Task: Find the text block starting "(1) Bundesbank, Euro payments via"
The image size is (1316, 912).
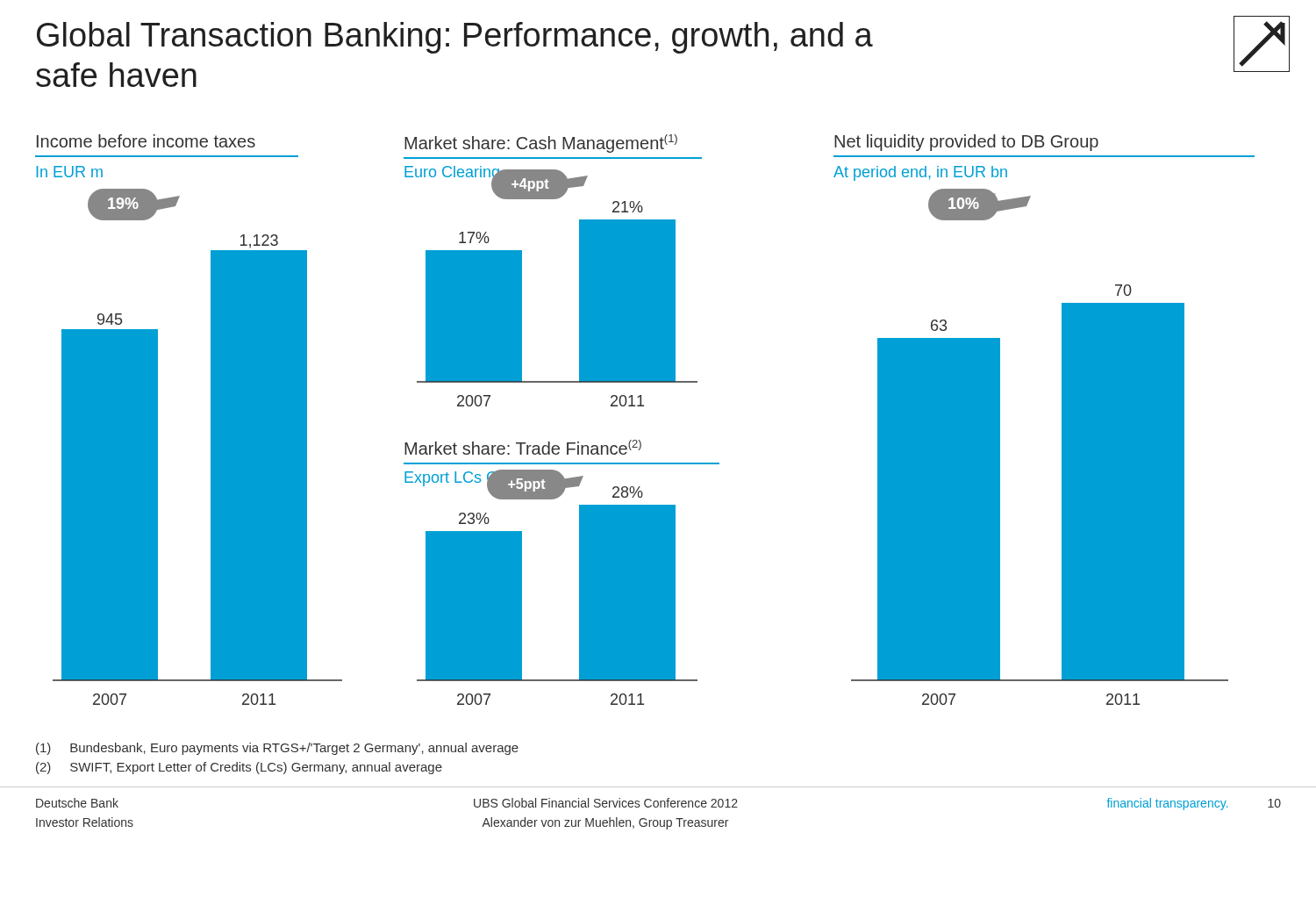Action: tap(277, 747)
